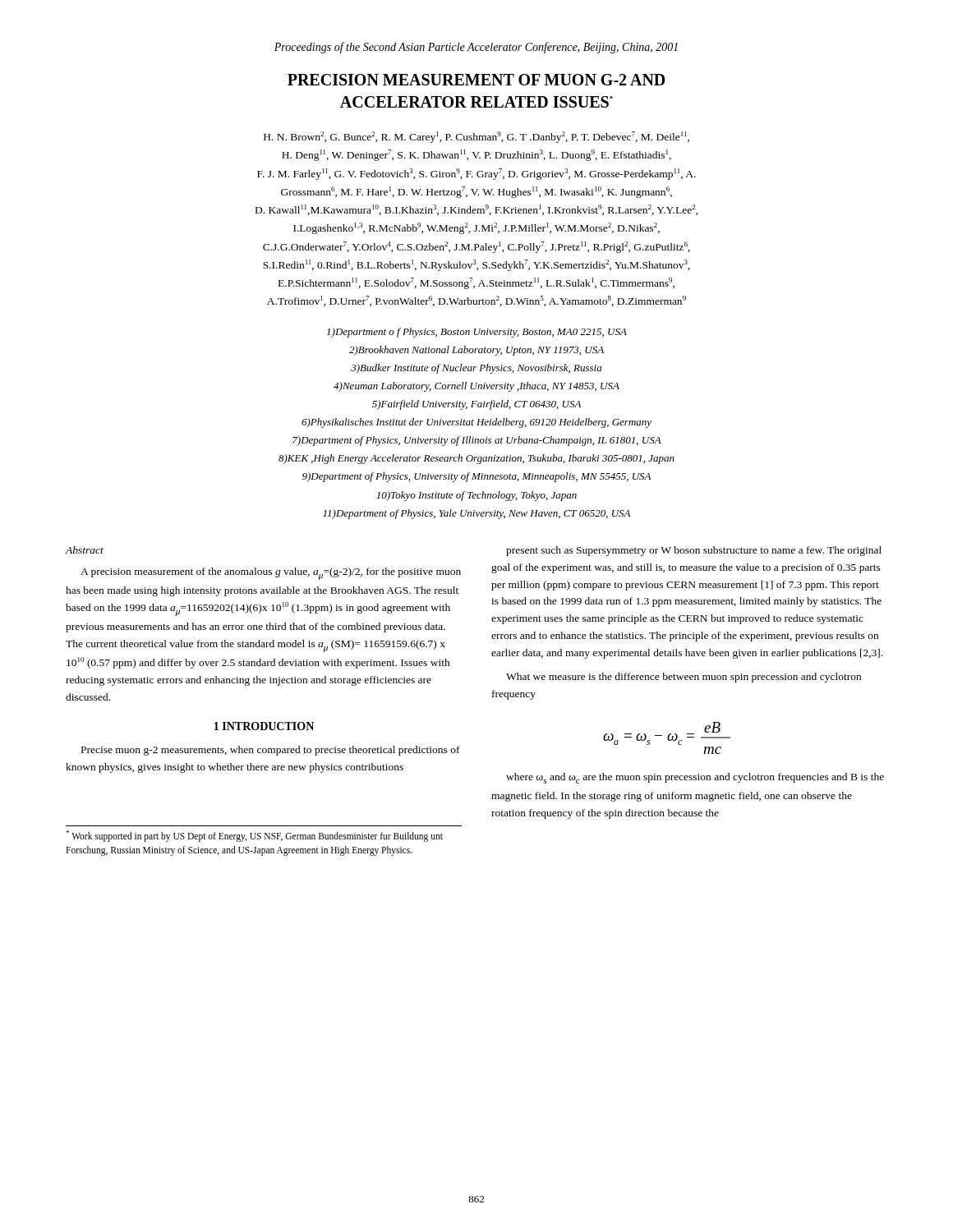Screen dimensions: 1232x953
Task: Locate the block of text that opens with "Precise muon g-2 measurements,"
Action: pyautogui.click(x=264, y=759)
